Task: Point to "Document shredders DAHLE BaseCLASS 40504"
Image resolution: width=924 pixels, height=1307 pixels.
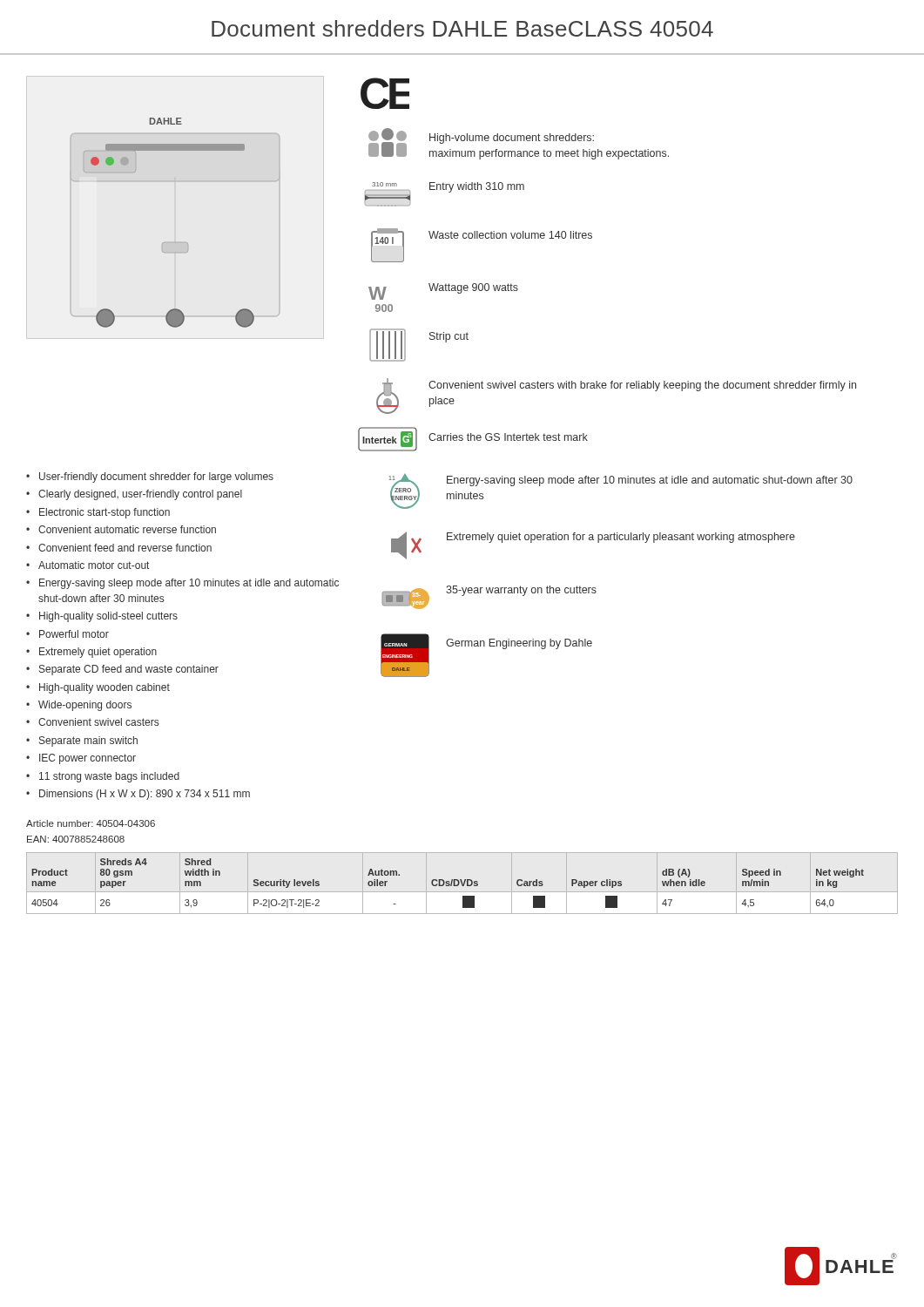Action: click(x=462, y=29)
